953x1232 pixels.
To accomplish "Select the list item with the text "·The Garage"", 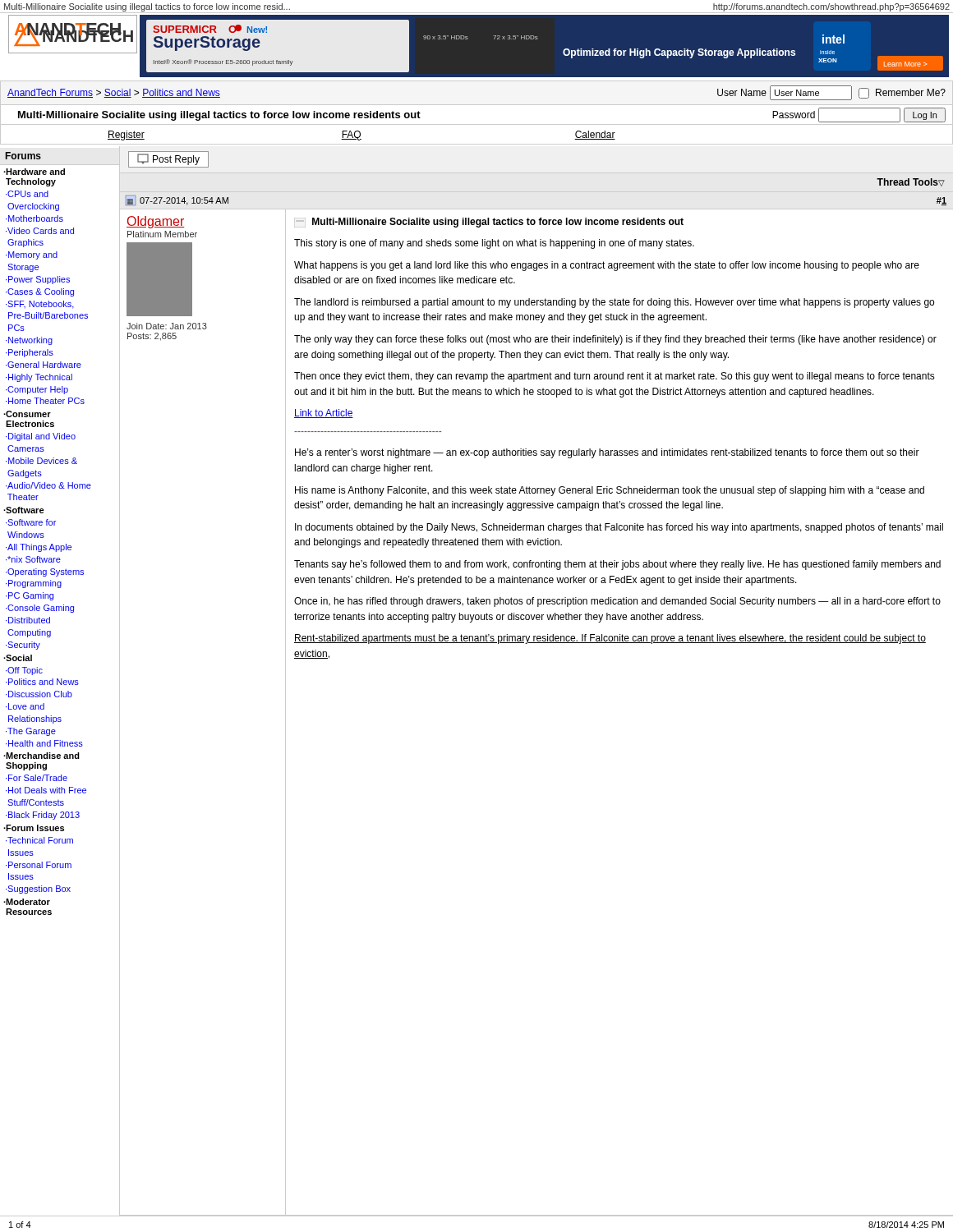I will point(30,731).
